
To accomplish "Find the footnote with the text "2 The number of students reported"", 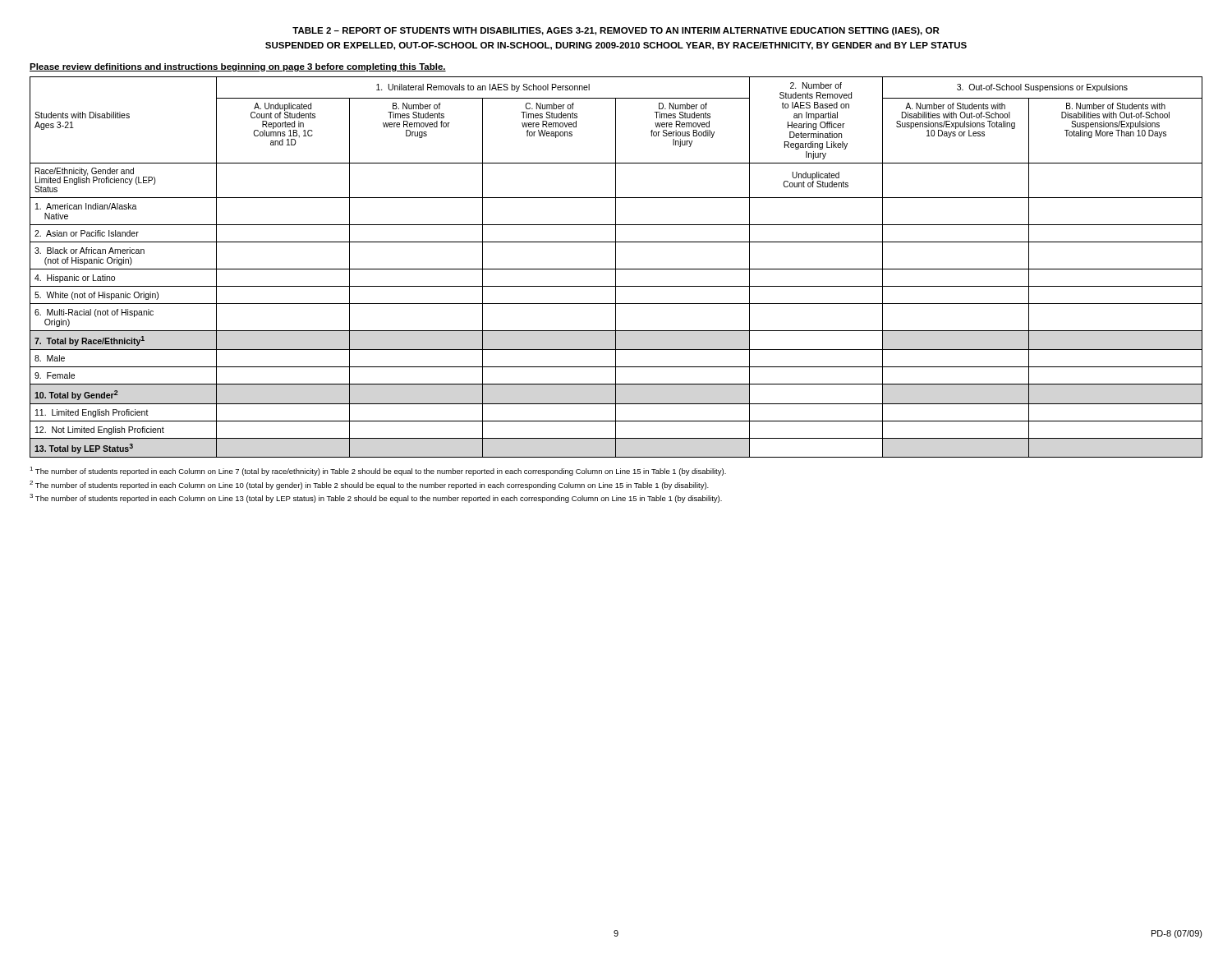I will pos(369,484).
